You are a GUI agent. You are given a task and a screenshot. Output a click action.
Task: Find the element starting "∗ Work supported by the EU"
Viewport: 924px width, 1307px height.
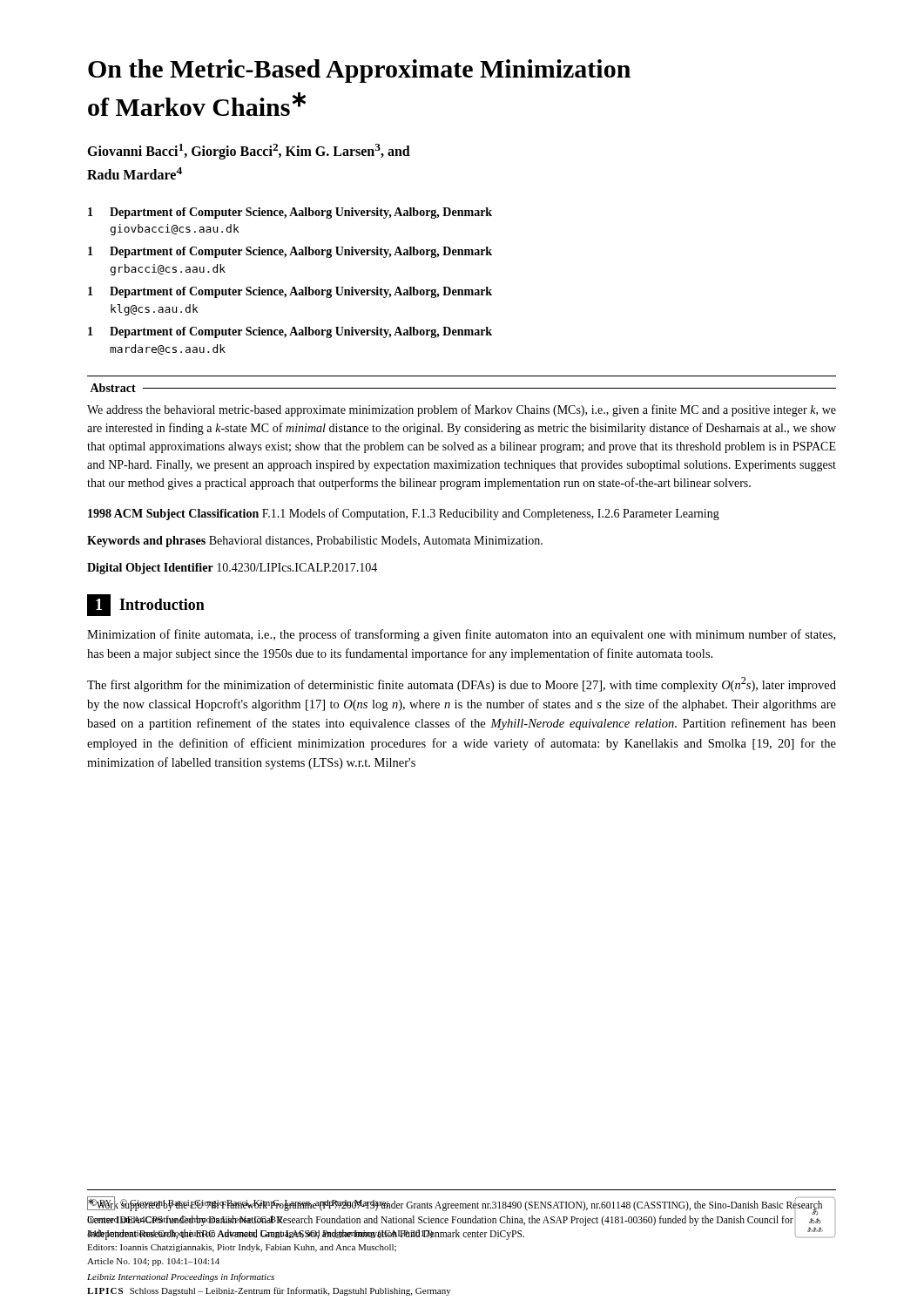(455, 1218)
